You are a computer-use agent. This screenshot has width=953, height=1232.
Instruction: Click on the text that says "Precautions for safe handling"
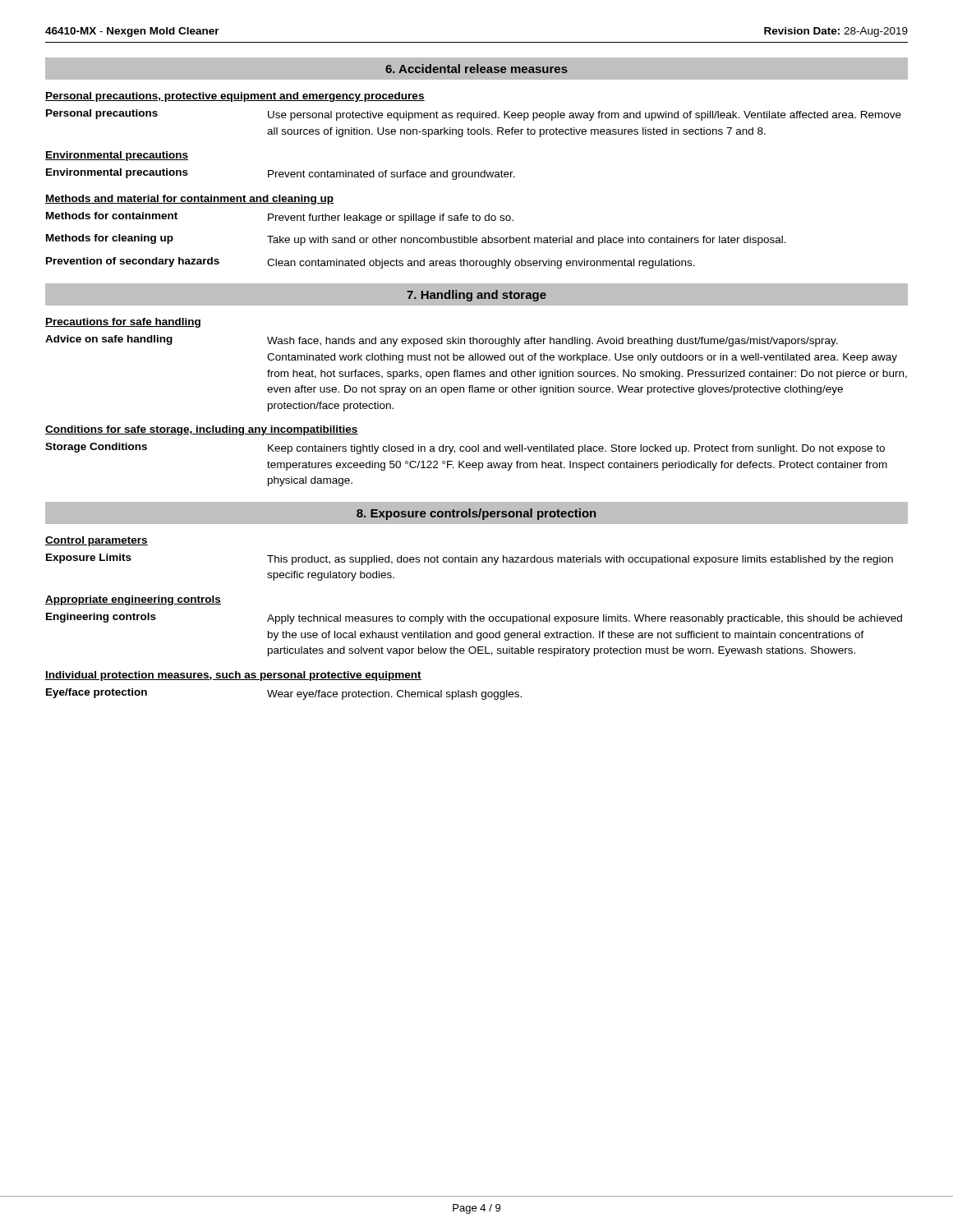[x=123, y=322]
